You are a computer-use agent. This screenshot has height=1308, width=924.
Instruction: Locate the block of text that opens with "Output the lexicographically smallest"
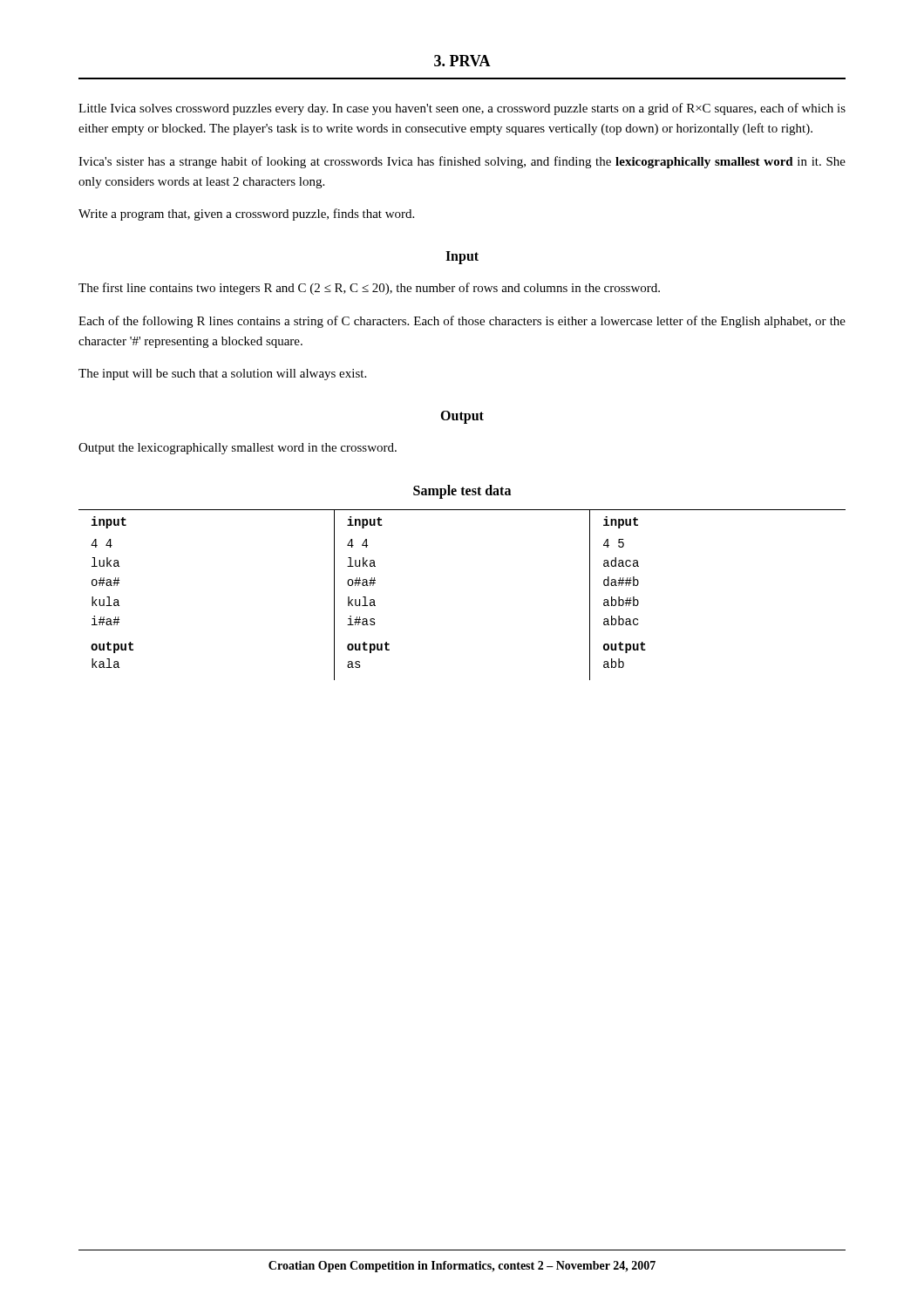tap(238, 448)
